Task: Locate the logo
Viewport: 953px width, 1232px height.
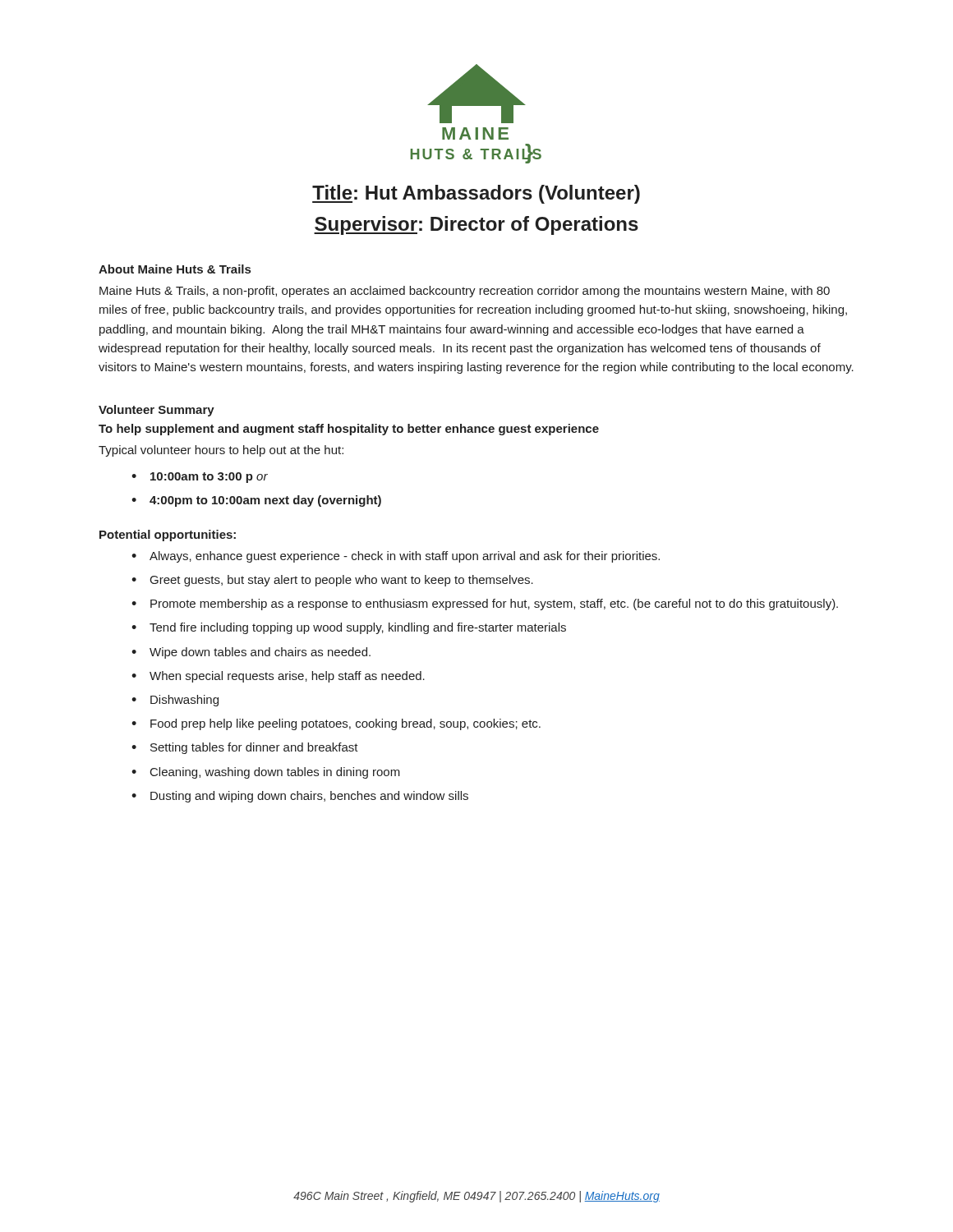Action: pyautogui.click(x=476, y=112)
